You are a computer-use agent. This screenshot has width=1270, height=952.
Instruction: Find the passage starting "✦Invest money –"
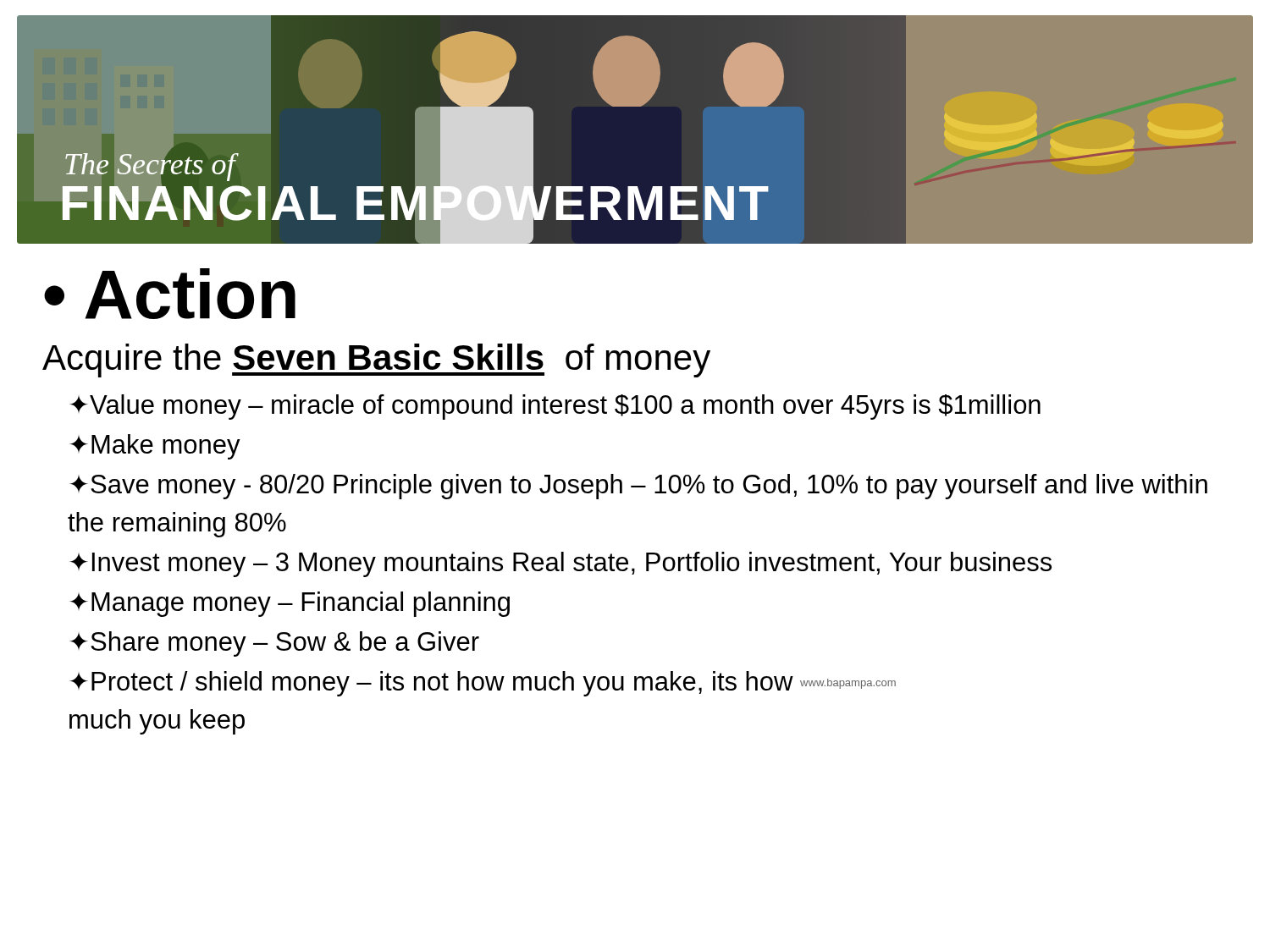(x=560, y=562)
